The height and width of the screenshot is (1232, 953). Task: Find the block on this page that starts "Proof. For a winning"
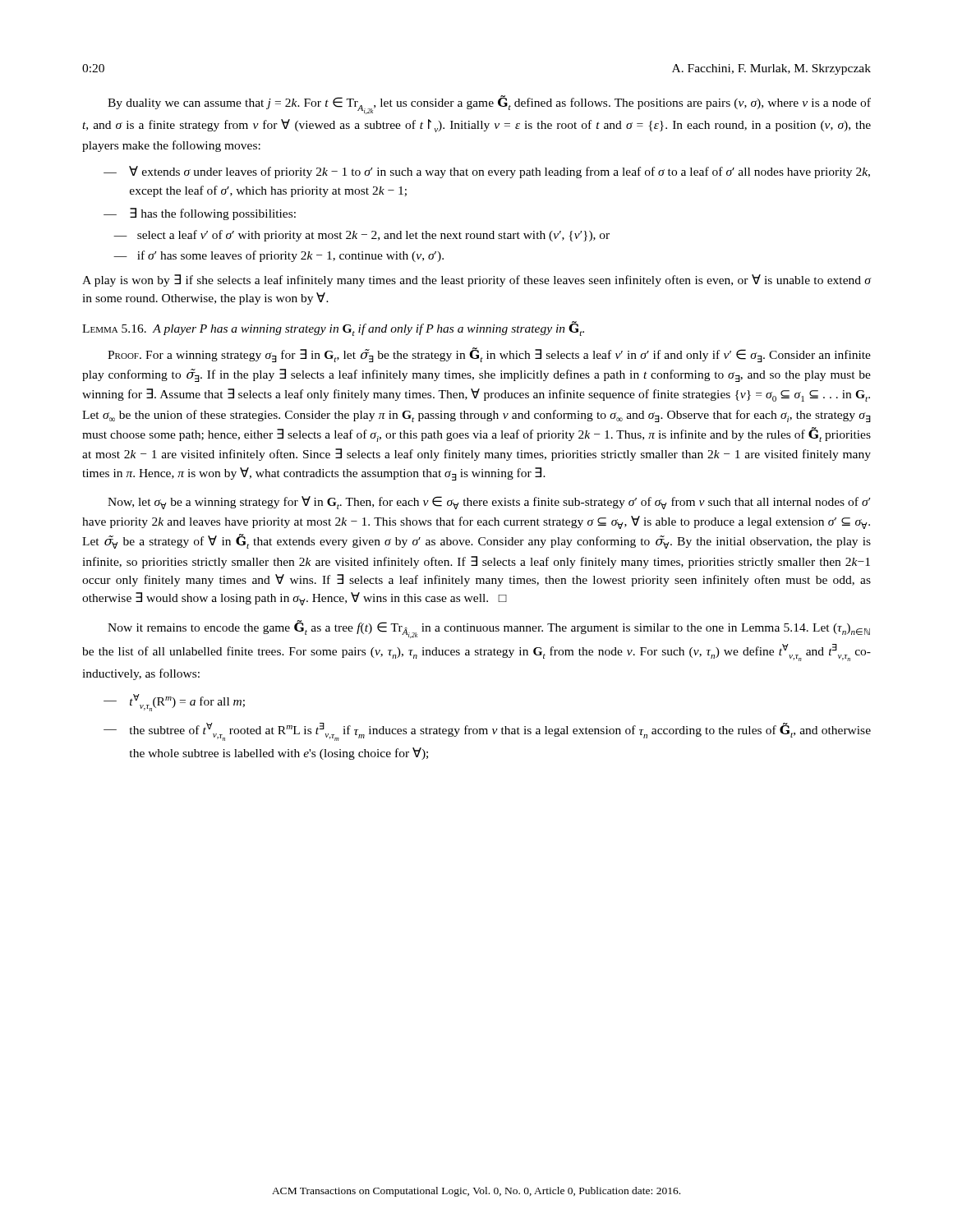[476, 415]
